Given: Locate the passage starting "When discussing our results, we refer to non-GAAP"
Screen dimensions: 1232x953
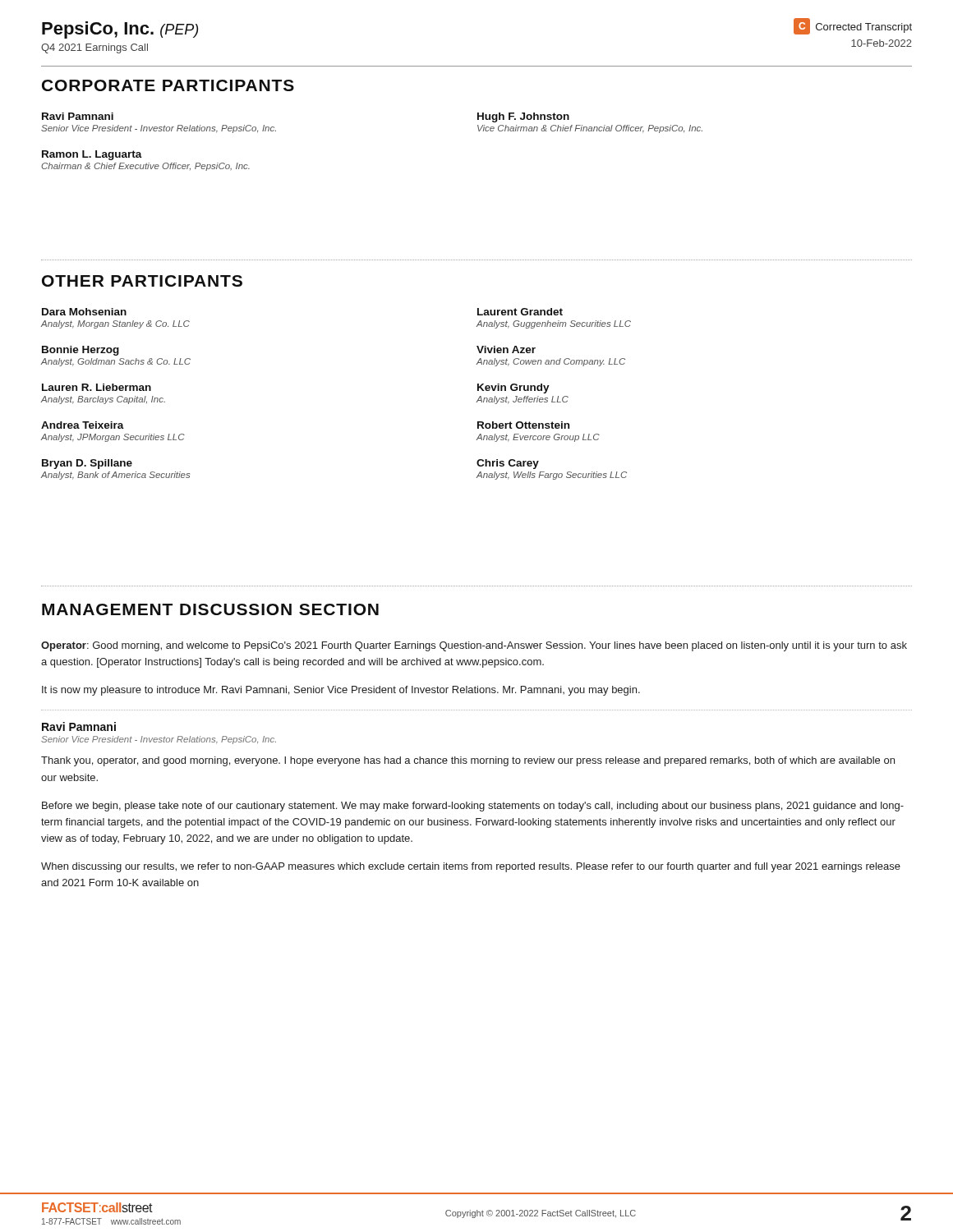Looking at the screenshot, I should click(x=471, y=874).
